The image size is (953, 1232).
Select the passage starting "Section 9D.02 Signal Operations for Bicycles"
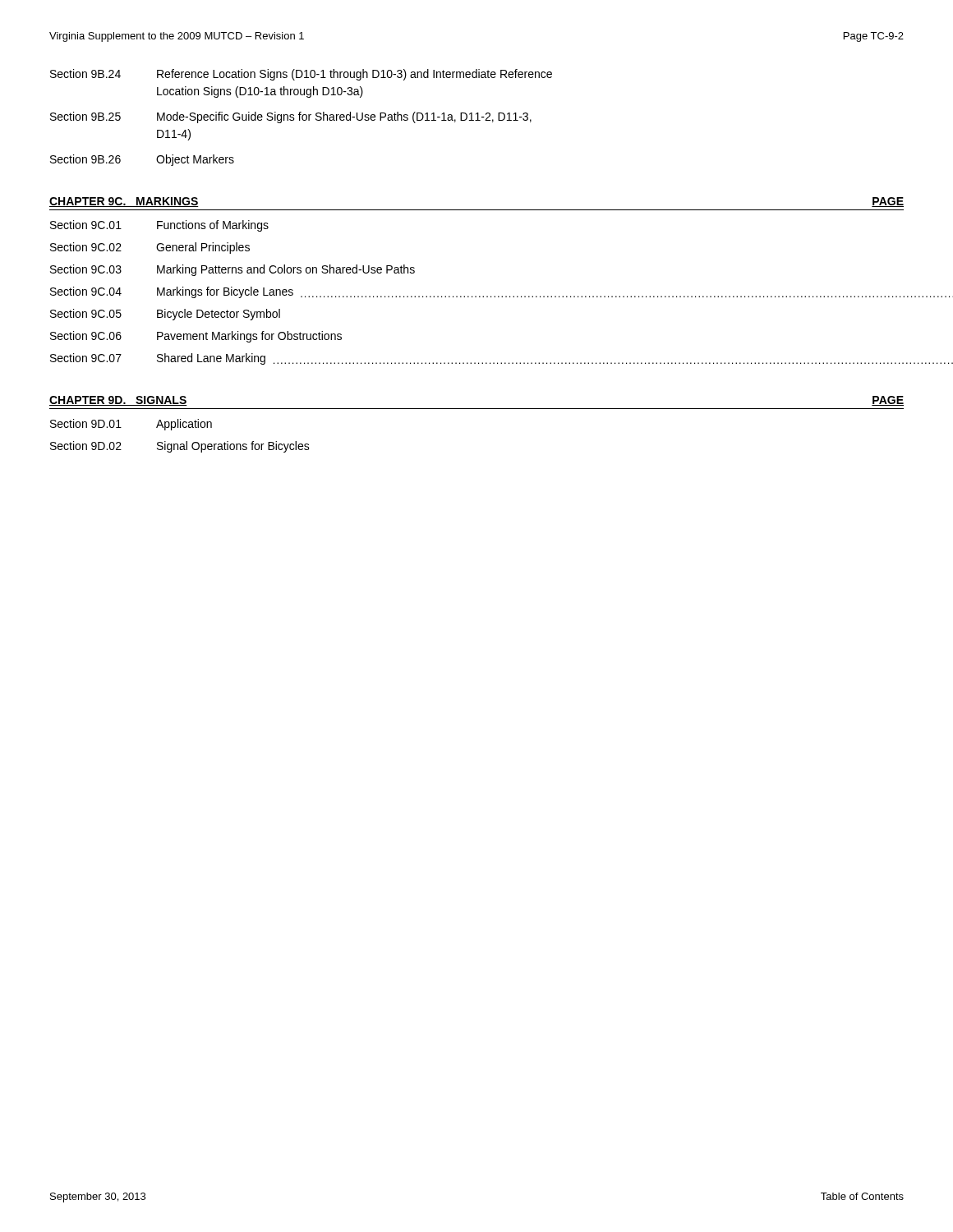pyautogui.click(x=180, y=447)
